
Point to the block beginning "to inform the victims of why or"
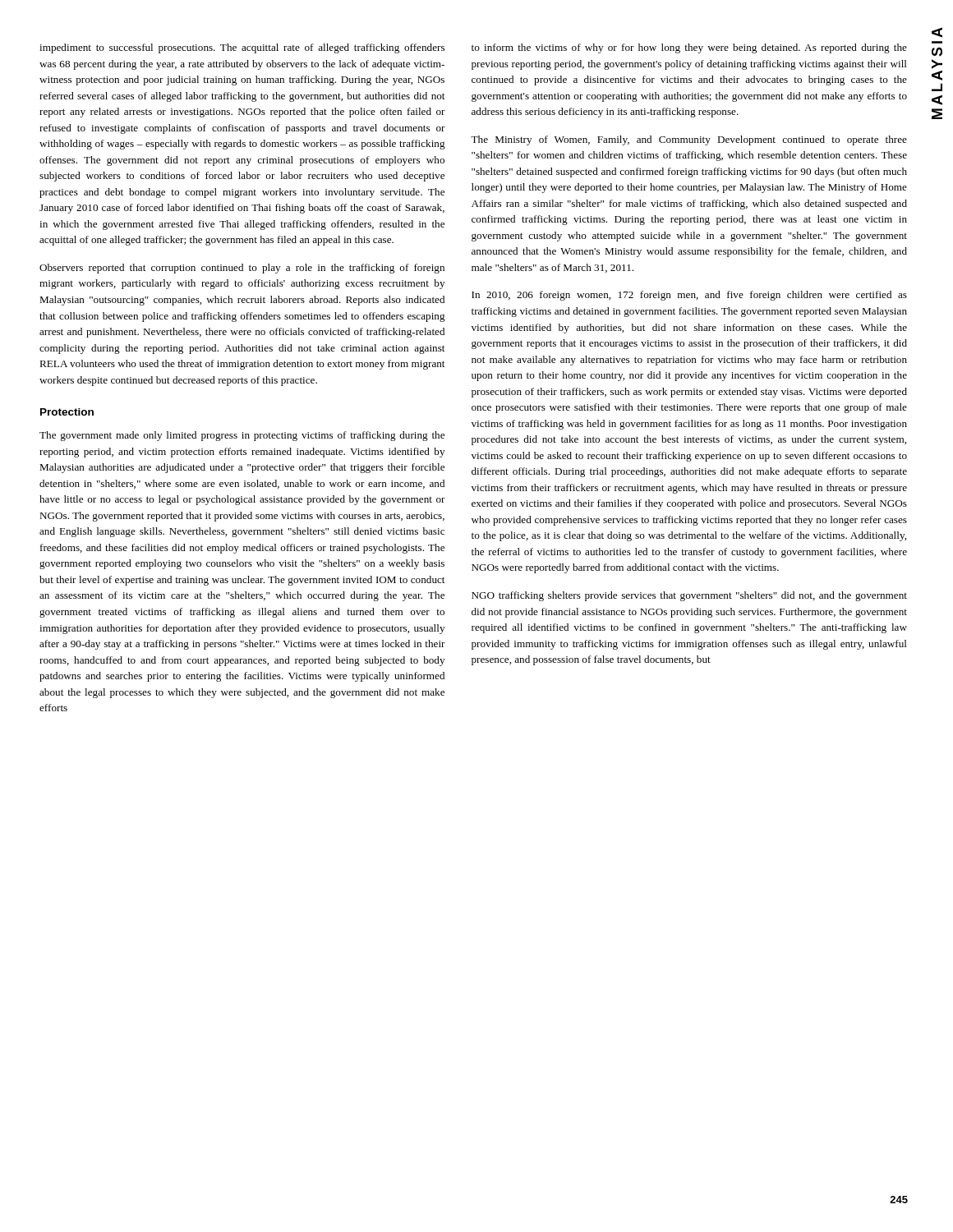tap(689, 79)
